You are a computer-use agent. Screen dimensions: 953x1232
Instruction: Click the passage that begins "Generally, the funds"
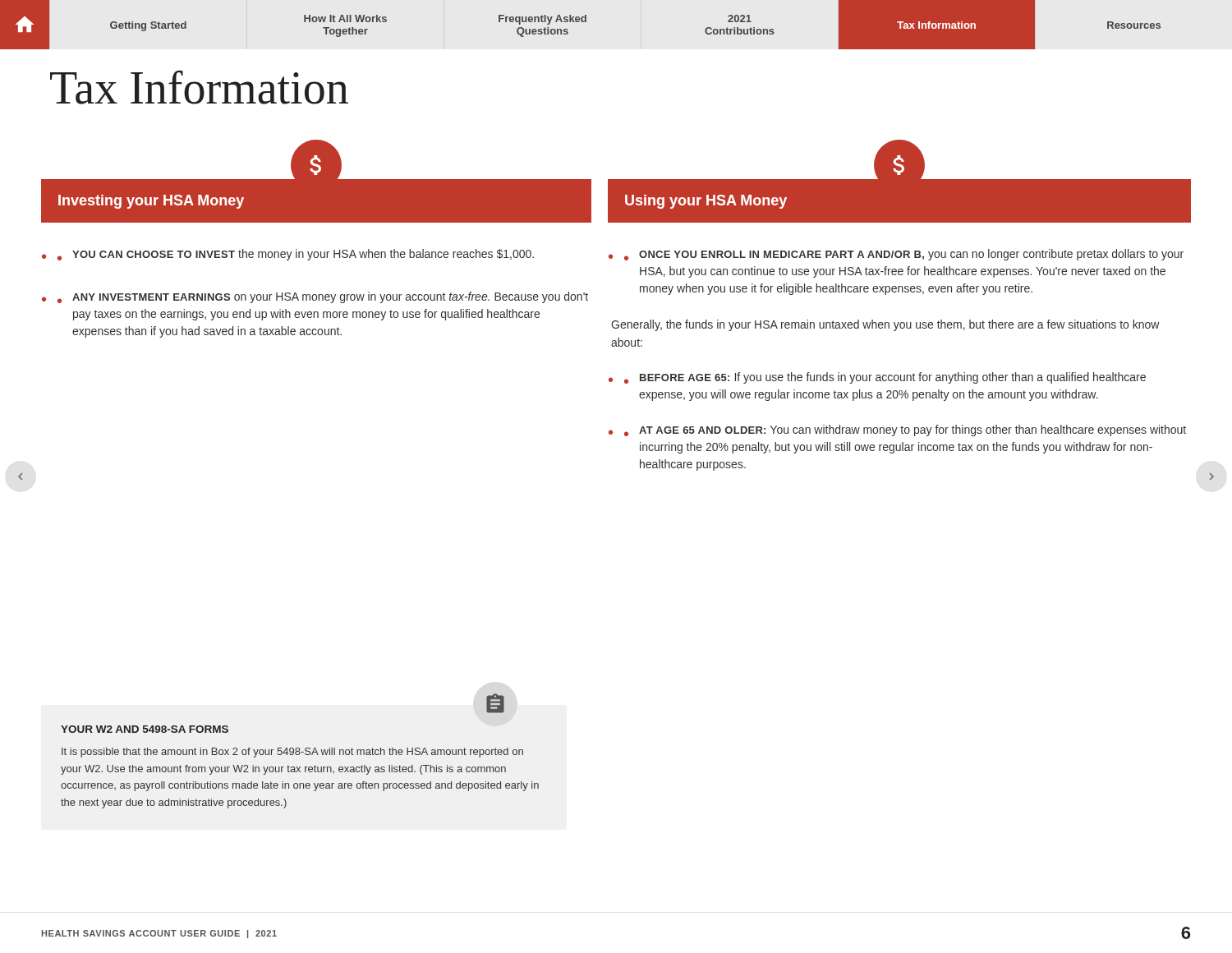point(885,334)
